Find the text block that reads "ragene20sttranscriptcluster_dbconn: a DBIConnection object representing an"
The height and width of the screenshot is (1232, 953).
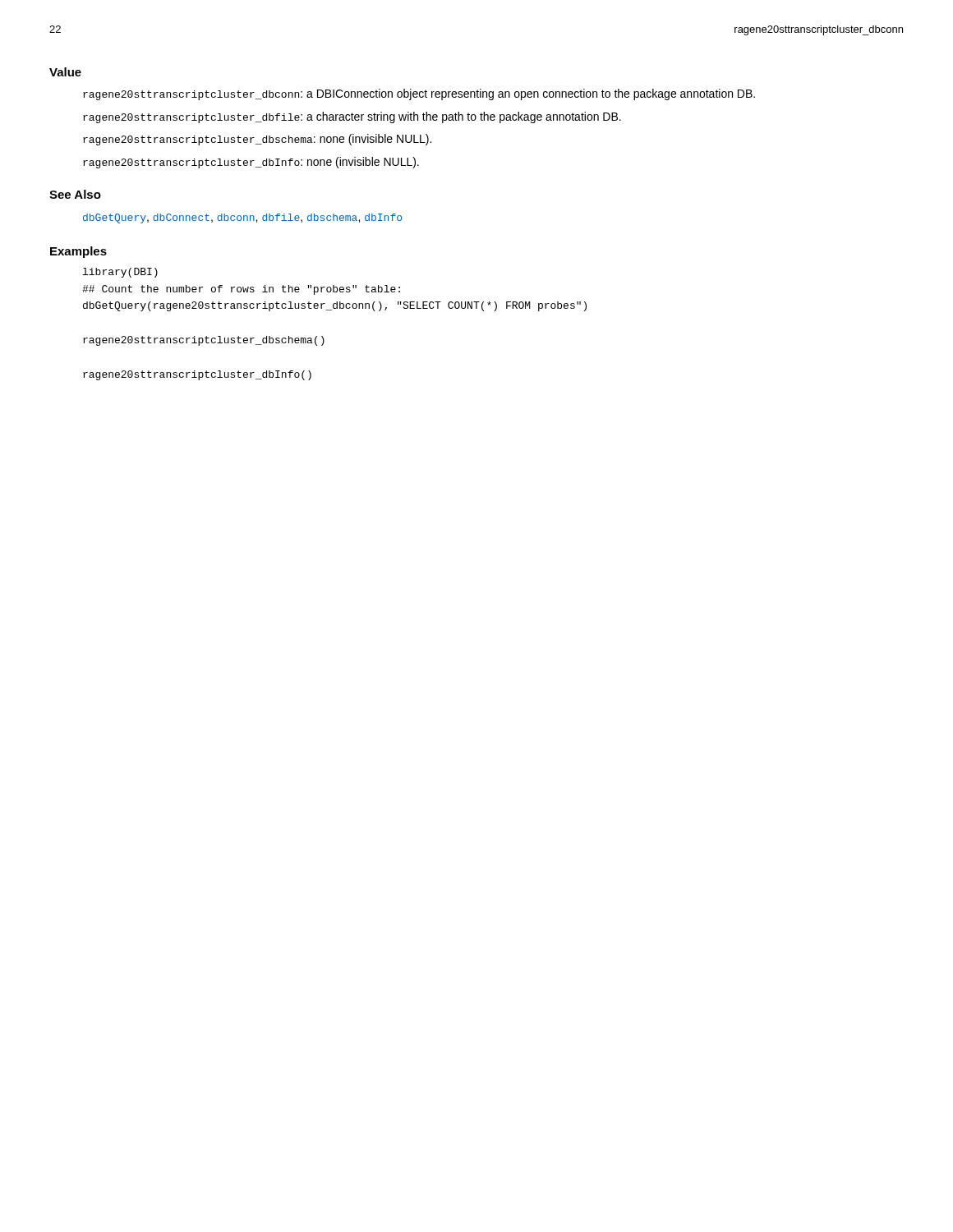(419, 94)
